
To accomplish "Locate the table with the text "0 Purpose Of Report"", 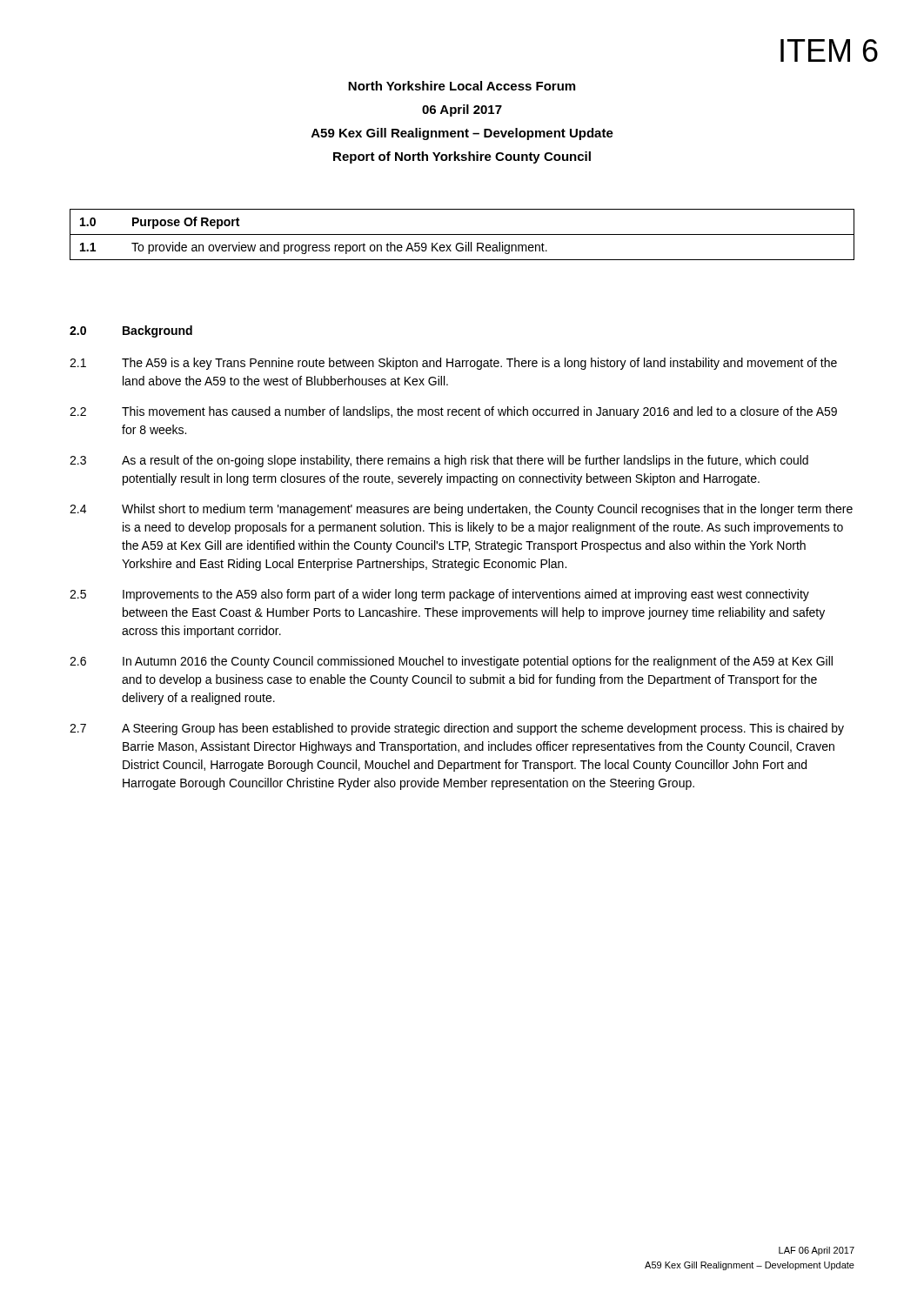I will coord(462,234).
